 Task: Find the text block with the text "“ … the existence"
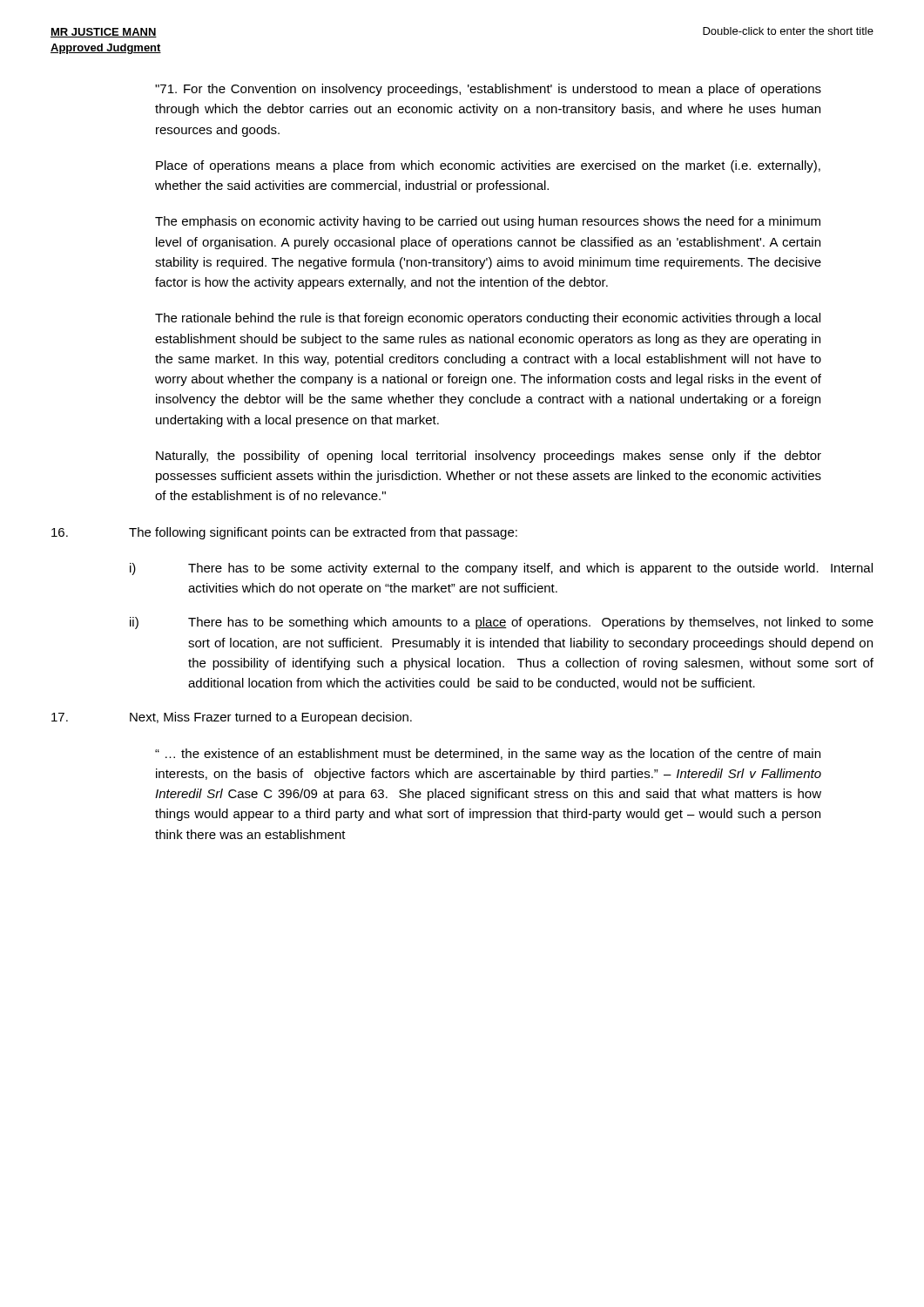point(488,793)
